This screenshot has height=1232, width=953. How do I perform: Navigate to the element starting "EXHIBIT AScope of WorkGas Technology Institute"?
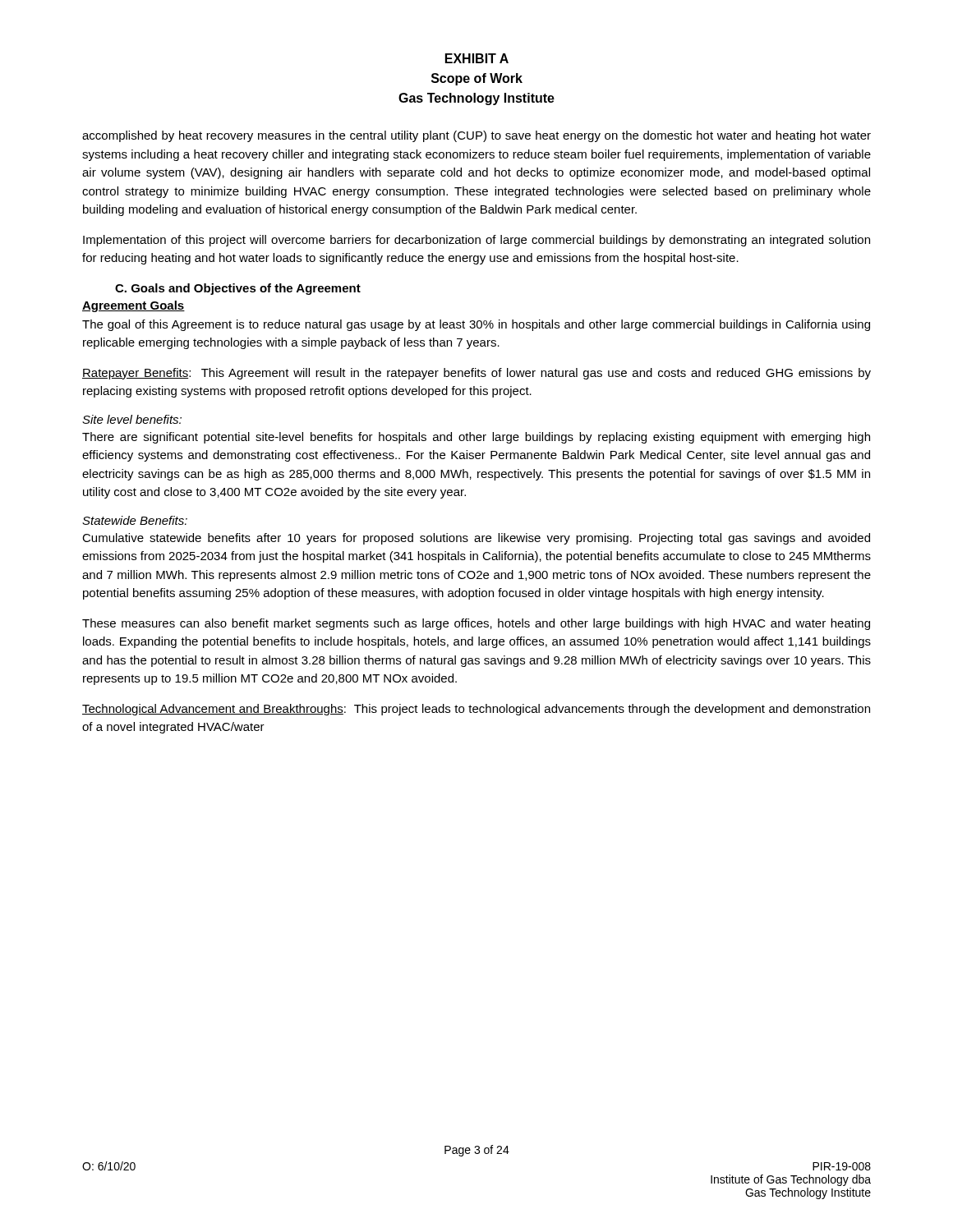point(476,78)
